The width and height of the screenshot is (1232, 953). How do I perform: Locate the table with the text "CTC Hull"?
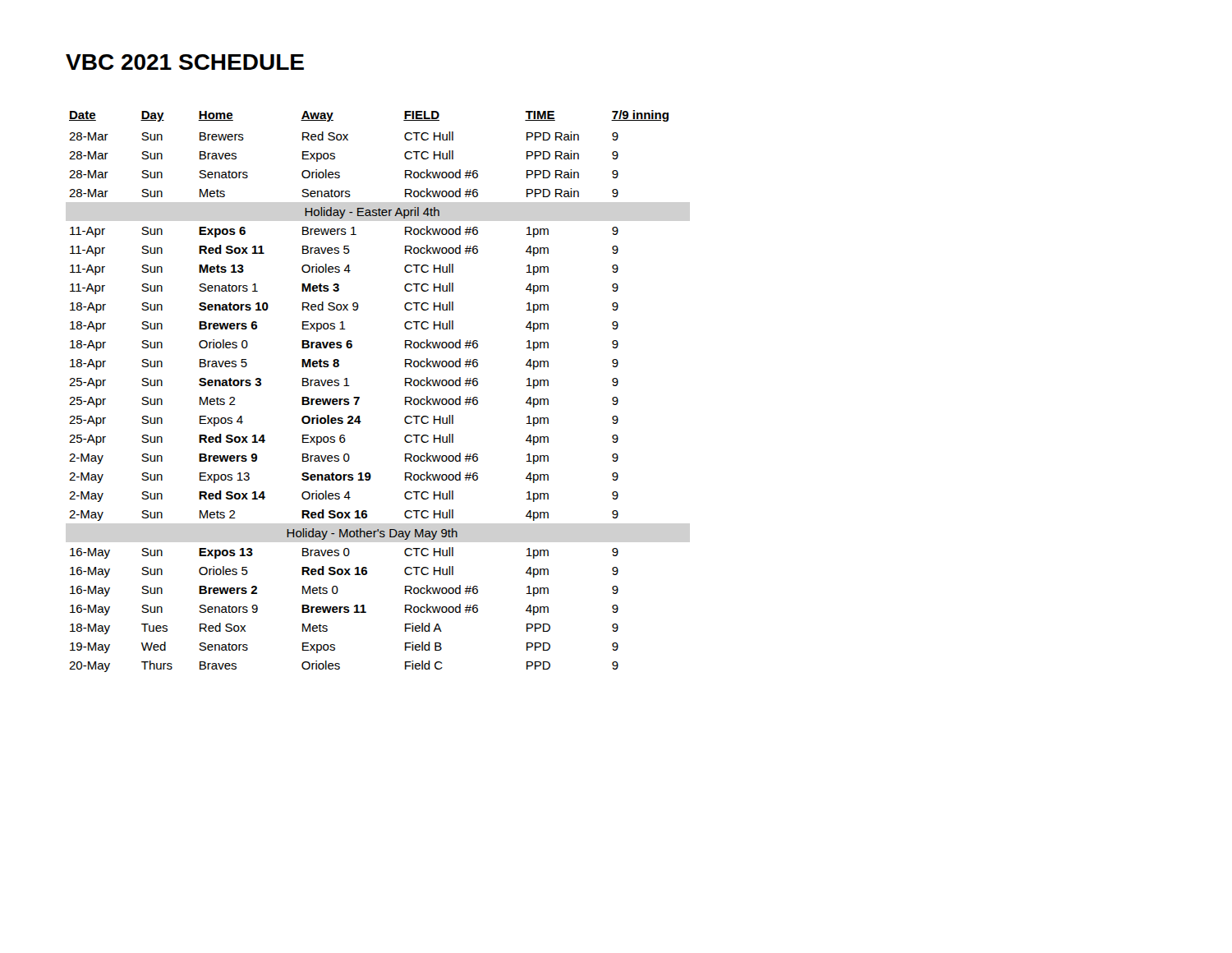click(x=616, y=390)
